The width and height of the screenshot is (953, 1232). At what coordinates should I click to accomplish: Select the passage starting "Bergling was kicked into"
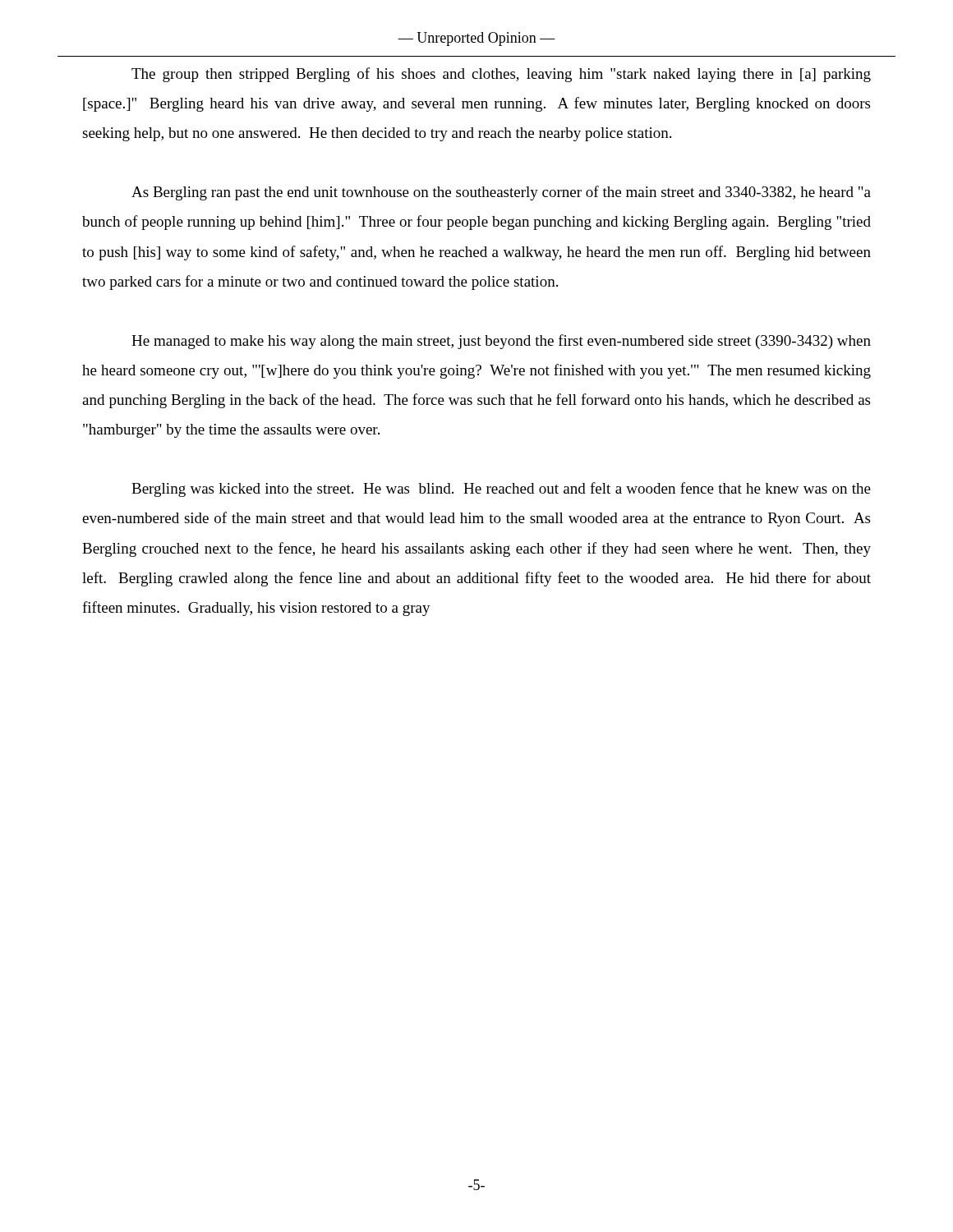(x=476, y=548)
